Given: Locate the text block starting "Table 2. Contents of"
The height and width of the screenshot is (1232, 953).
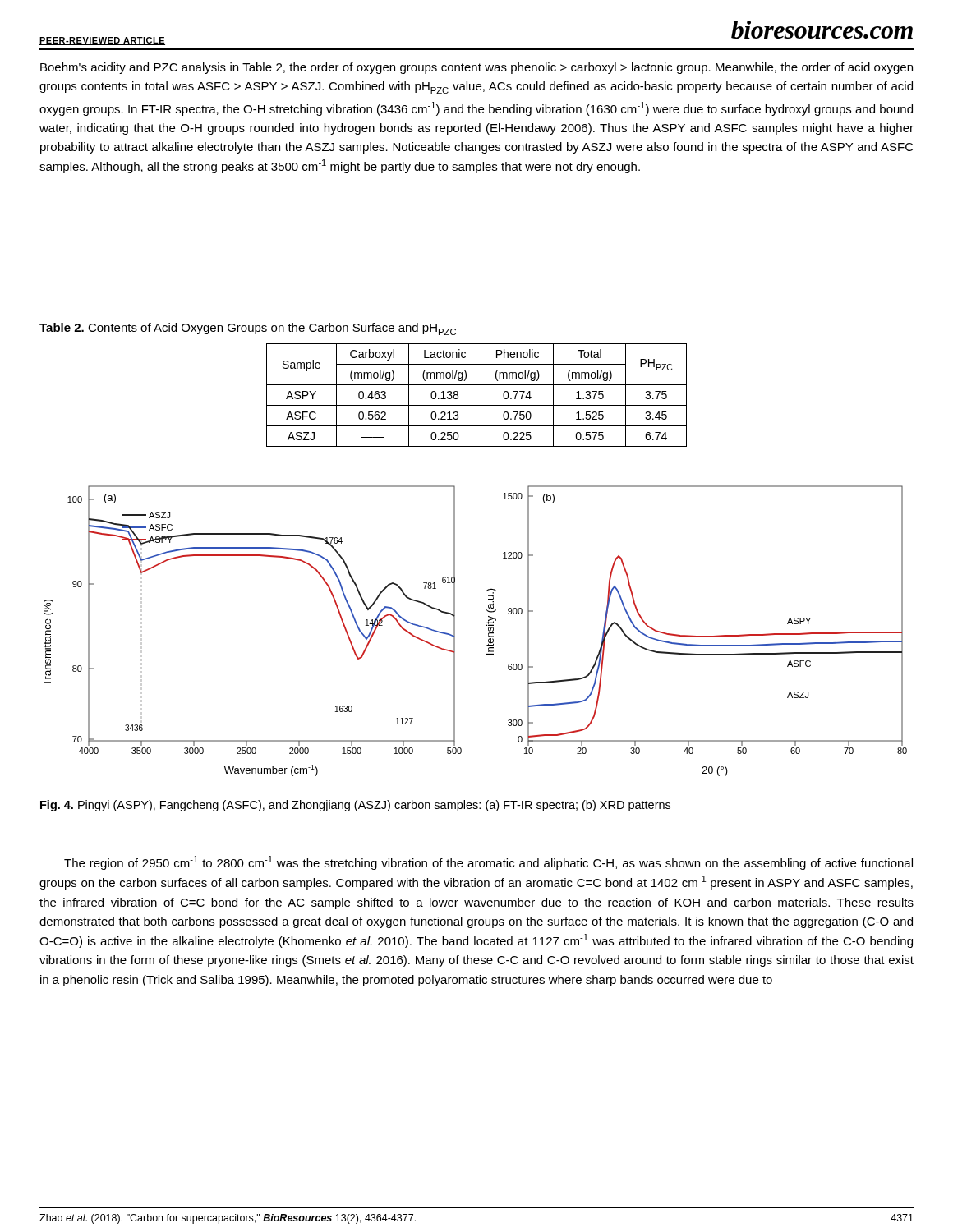Looking at the screenshot, I should (476, 384).
